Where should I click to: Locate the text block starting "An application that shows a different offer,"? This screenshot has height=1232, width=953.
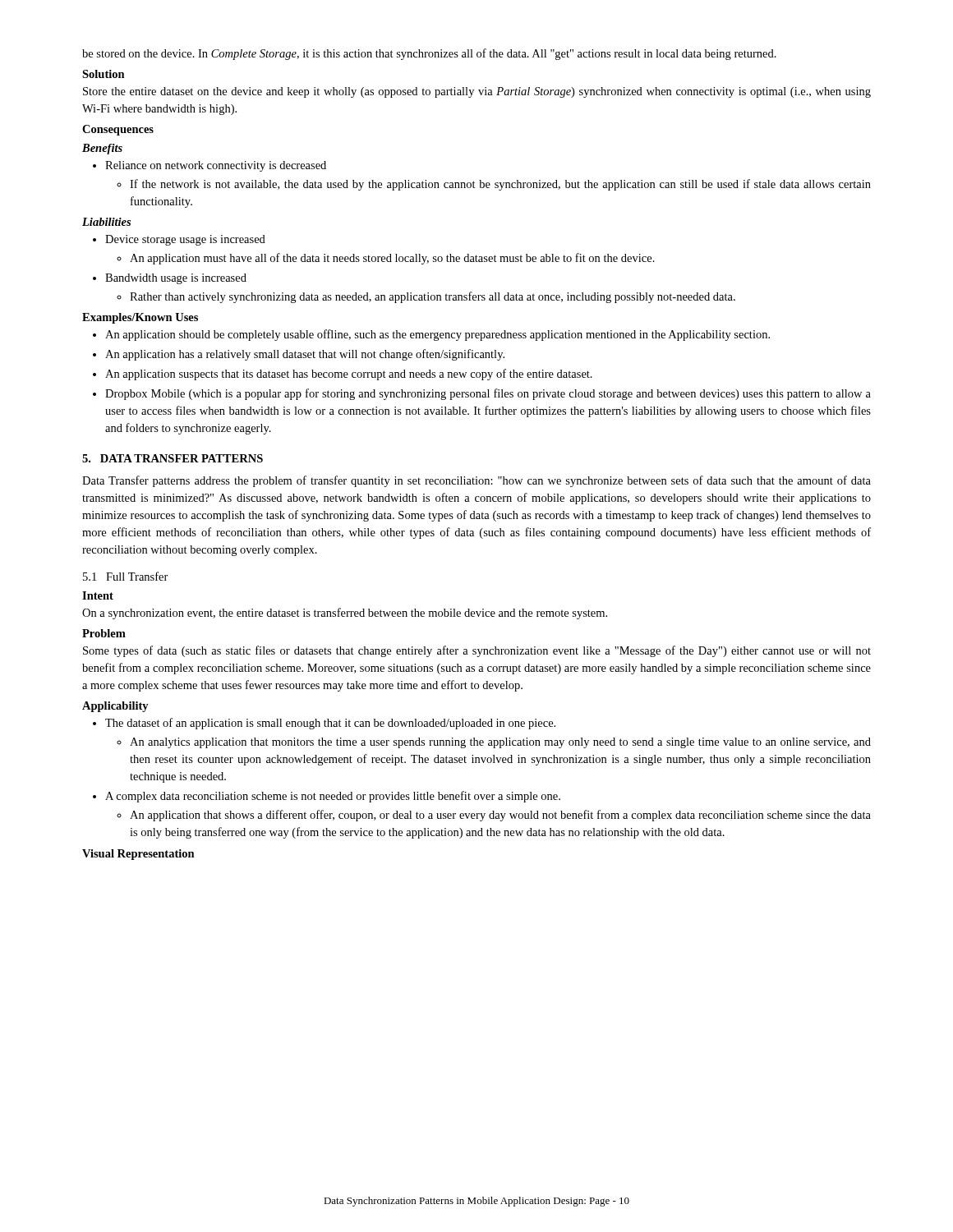500,824
